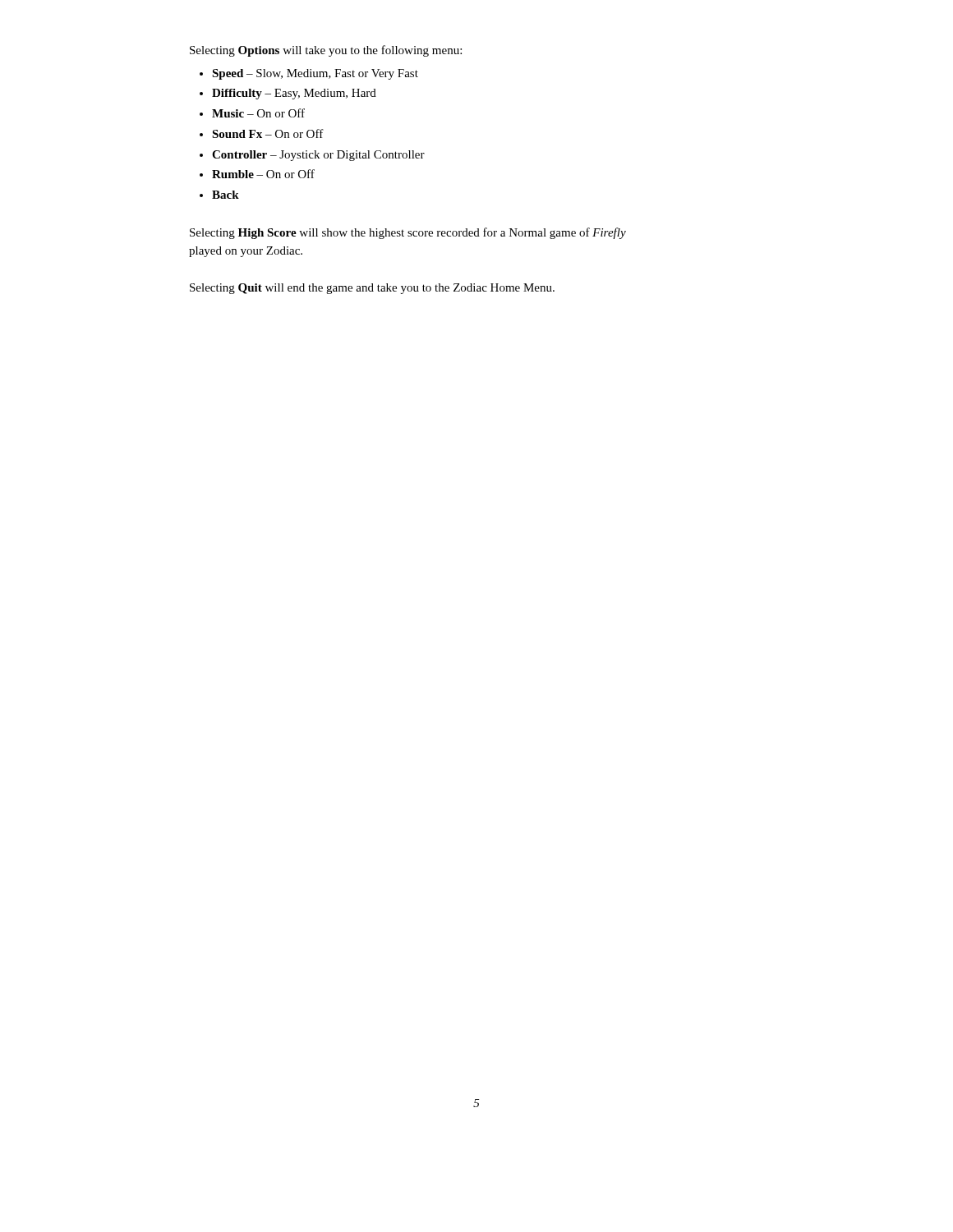The width and height of the screenshot is (953, 1232).
Task: Click on the list item containing "Rumble – On or Off"
Action: (263, 174)
